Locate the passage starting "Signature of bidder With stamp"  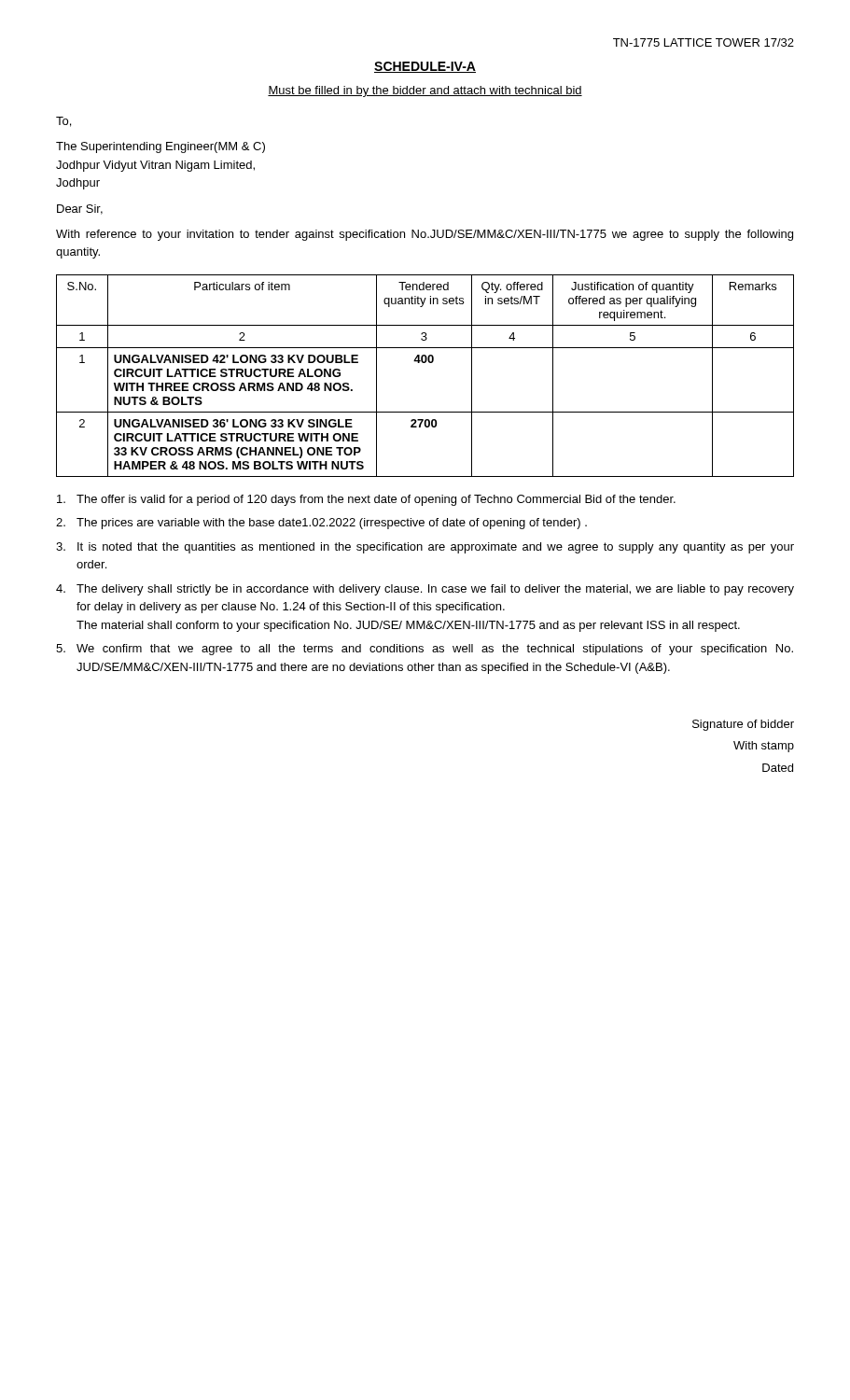coord(743,746)
